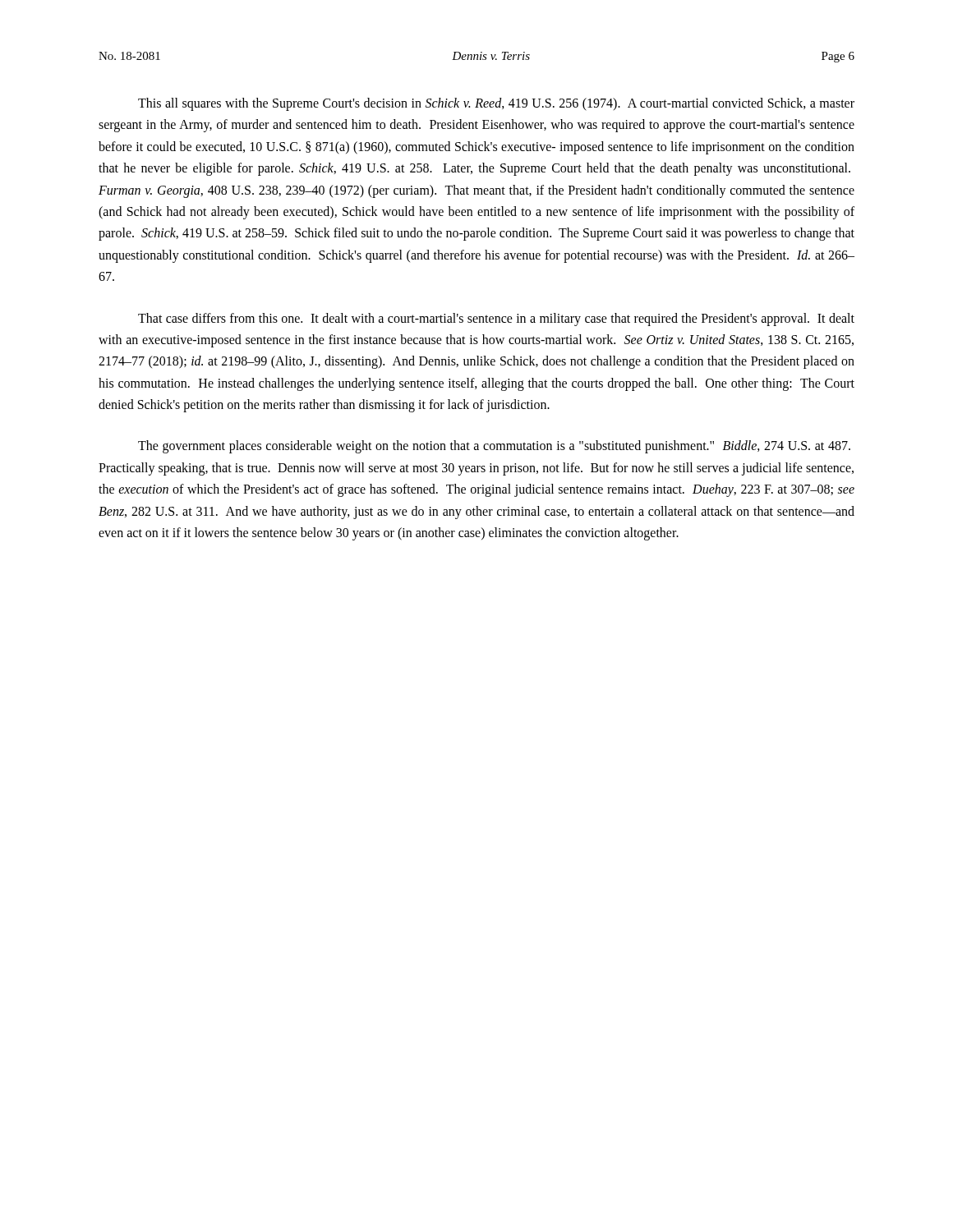953x1232 pixels.
Task: Select the region starting "This all squares with the Supreme Court's decision"
Action: click(476, 190)
